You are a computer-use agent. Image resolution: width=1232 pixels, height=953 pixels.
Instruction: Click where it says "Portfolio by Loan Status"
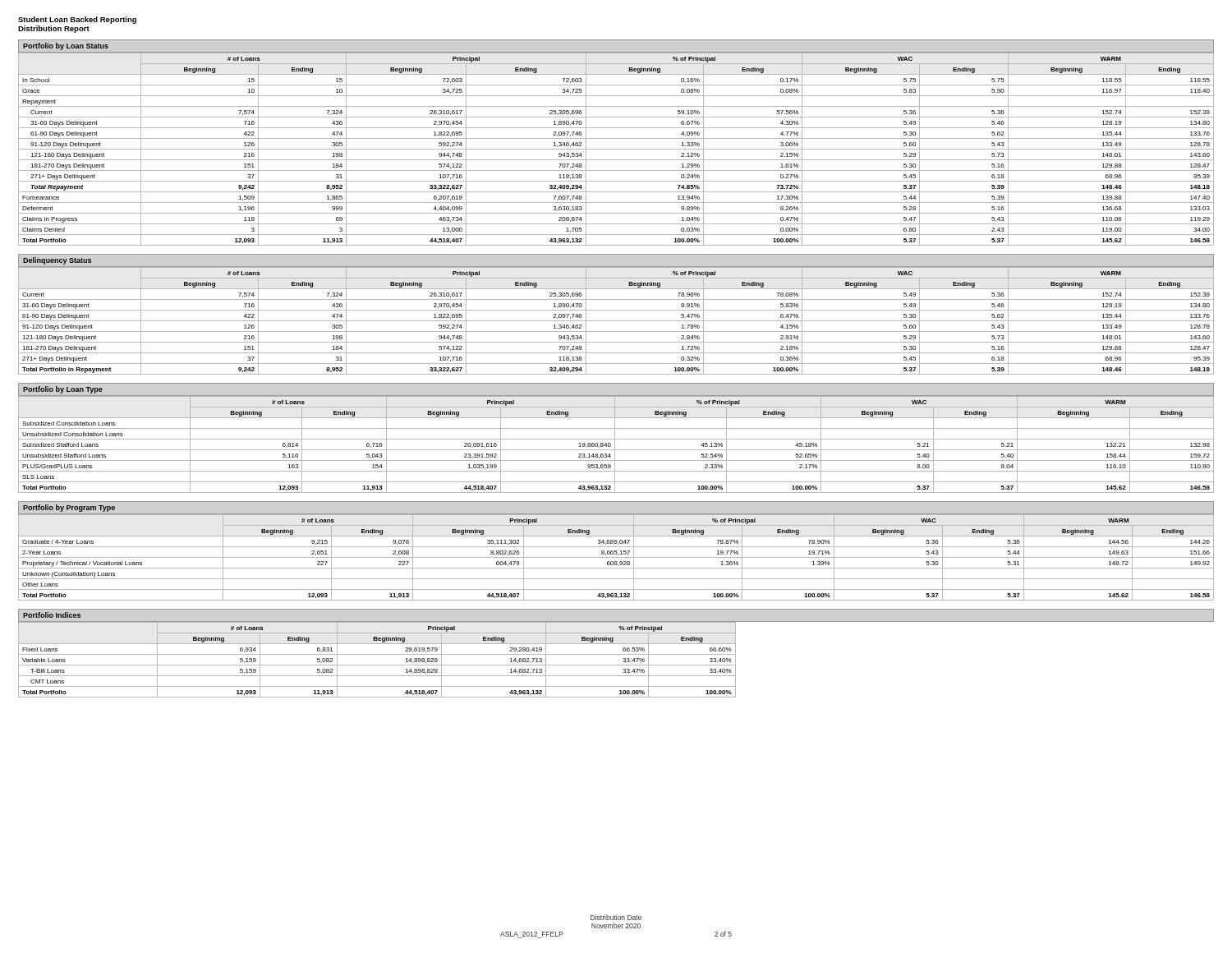66,46
